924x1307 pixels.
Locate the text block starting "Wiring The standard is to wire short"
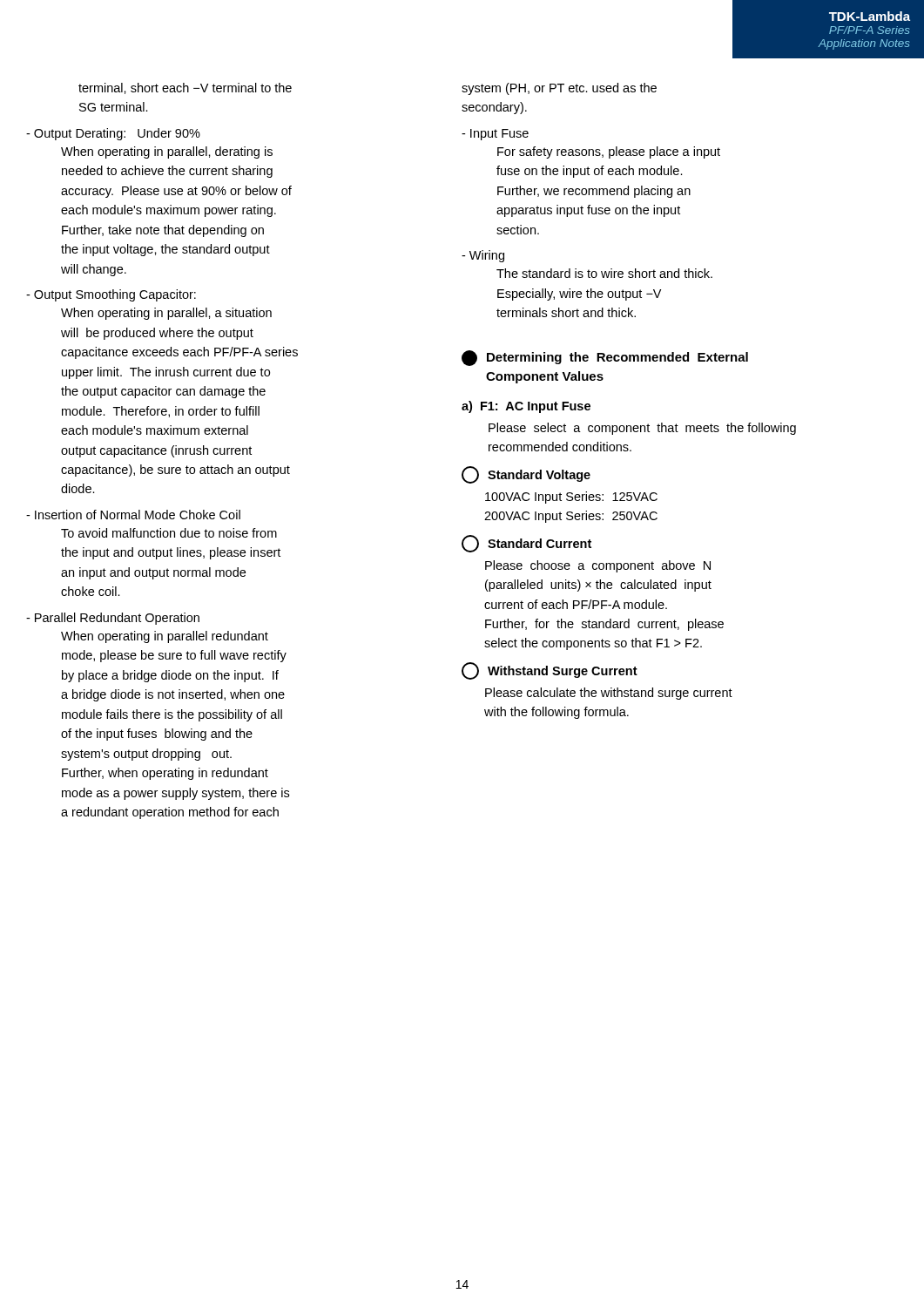click(x=671, y=286)
